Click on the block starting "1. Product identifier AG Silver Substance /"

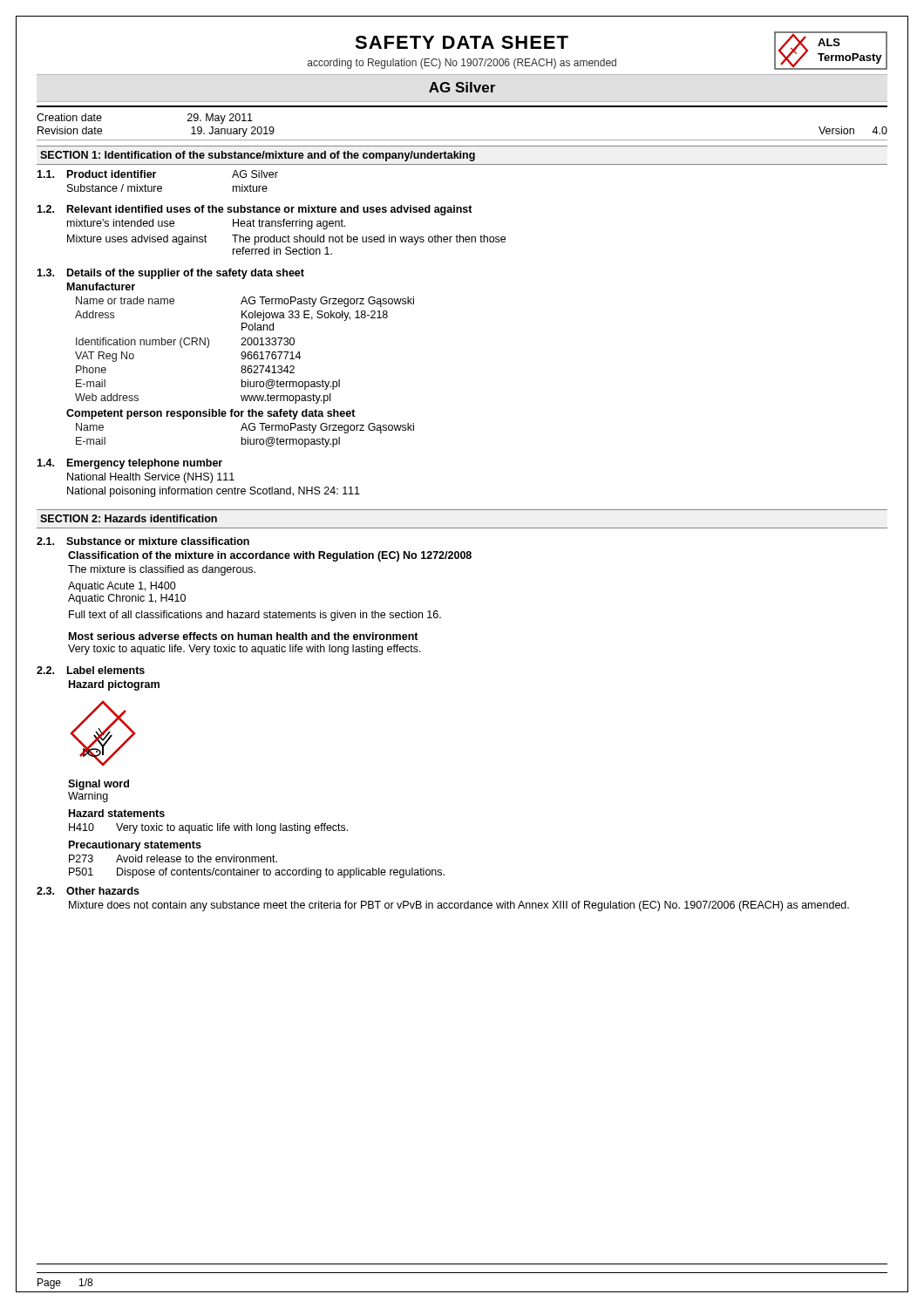click(157, 174)
